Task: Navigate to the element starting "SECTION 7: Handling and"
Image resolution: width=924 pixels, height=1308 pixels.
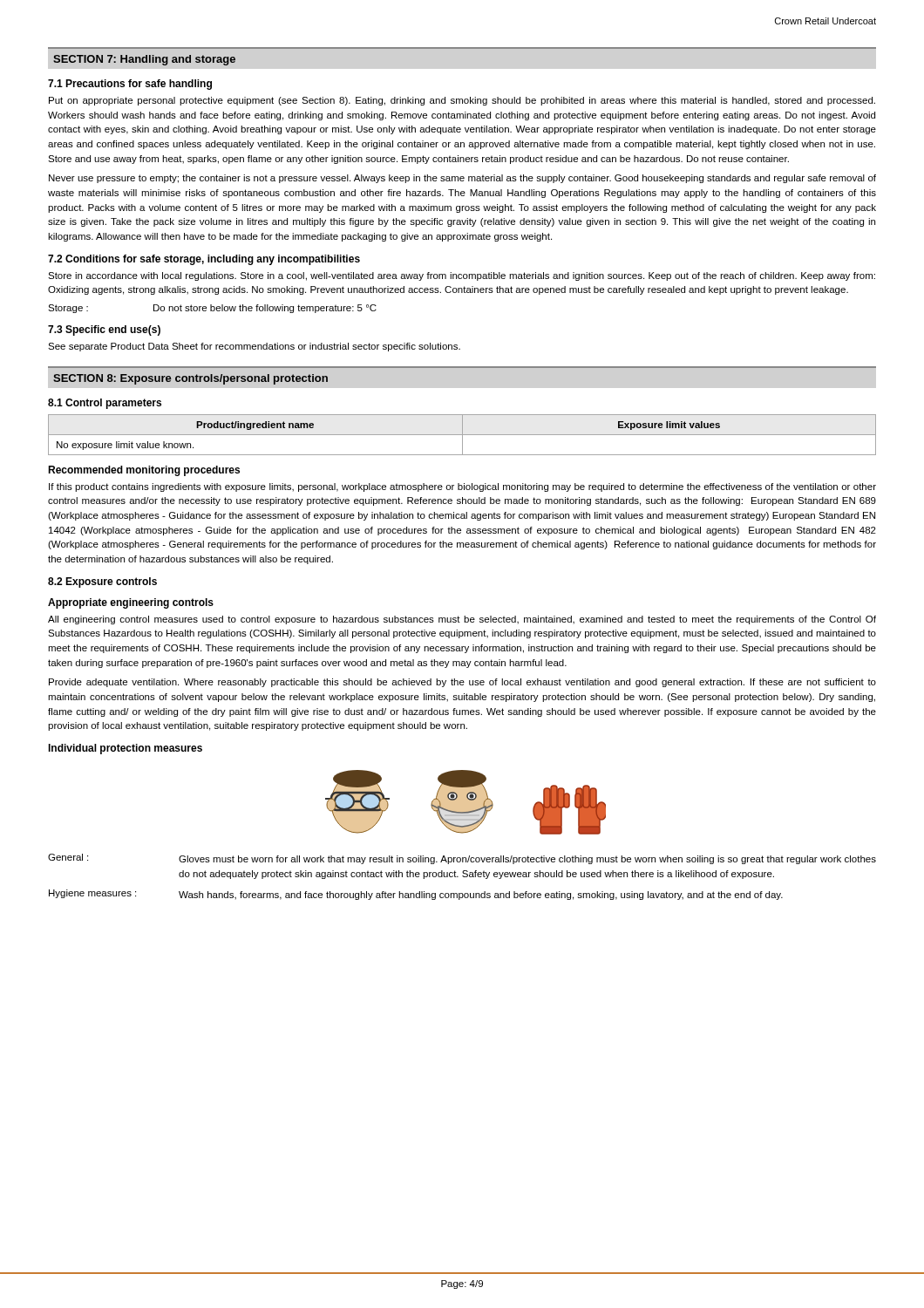Action: [144, 59]
